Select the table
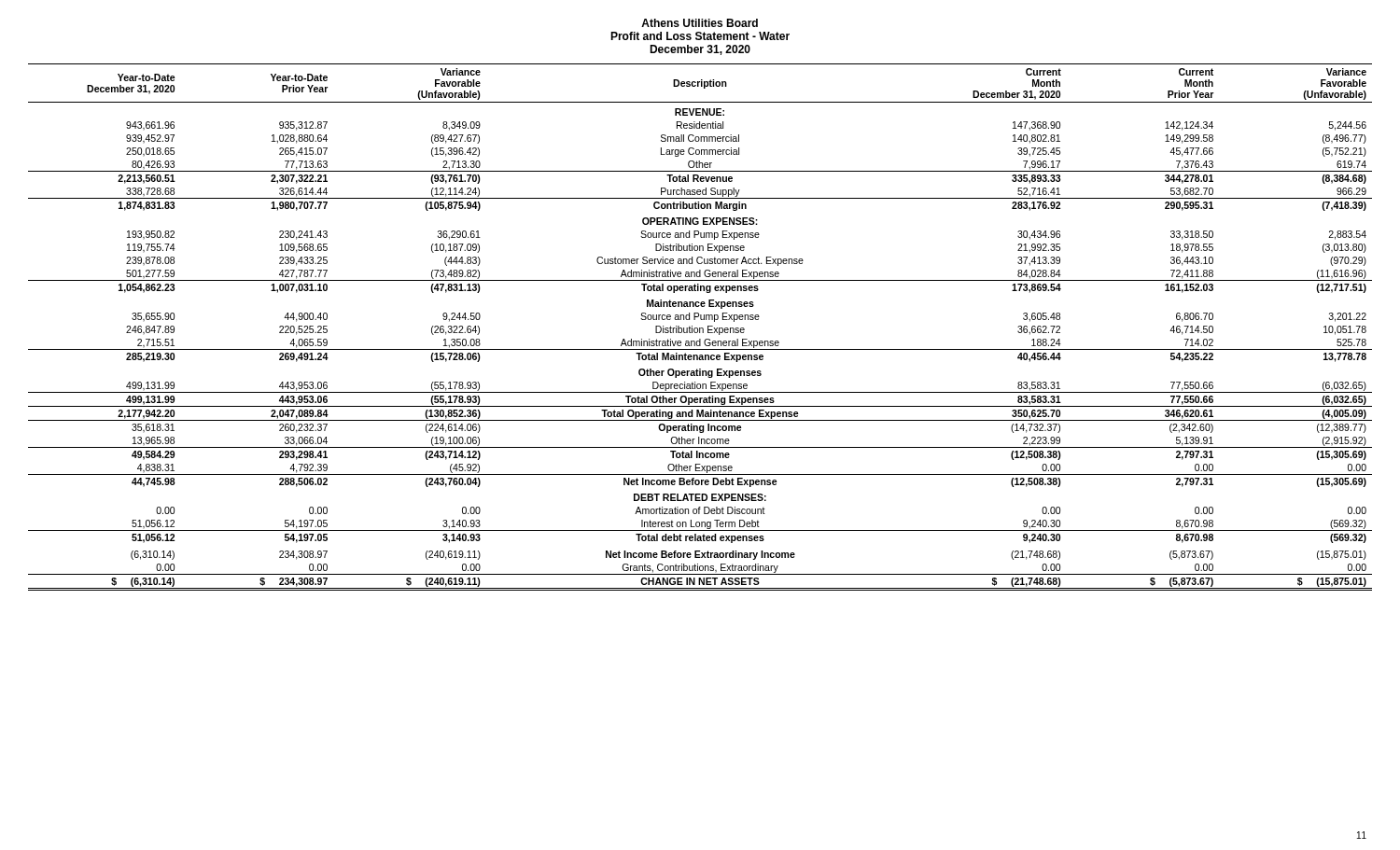The image size is (1400, 850). [700, 327]
